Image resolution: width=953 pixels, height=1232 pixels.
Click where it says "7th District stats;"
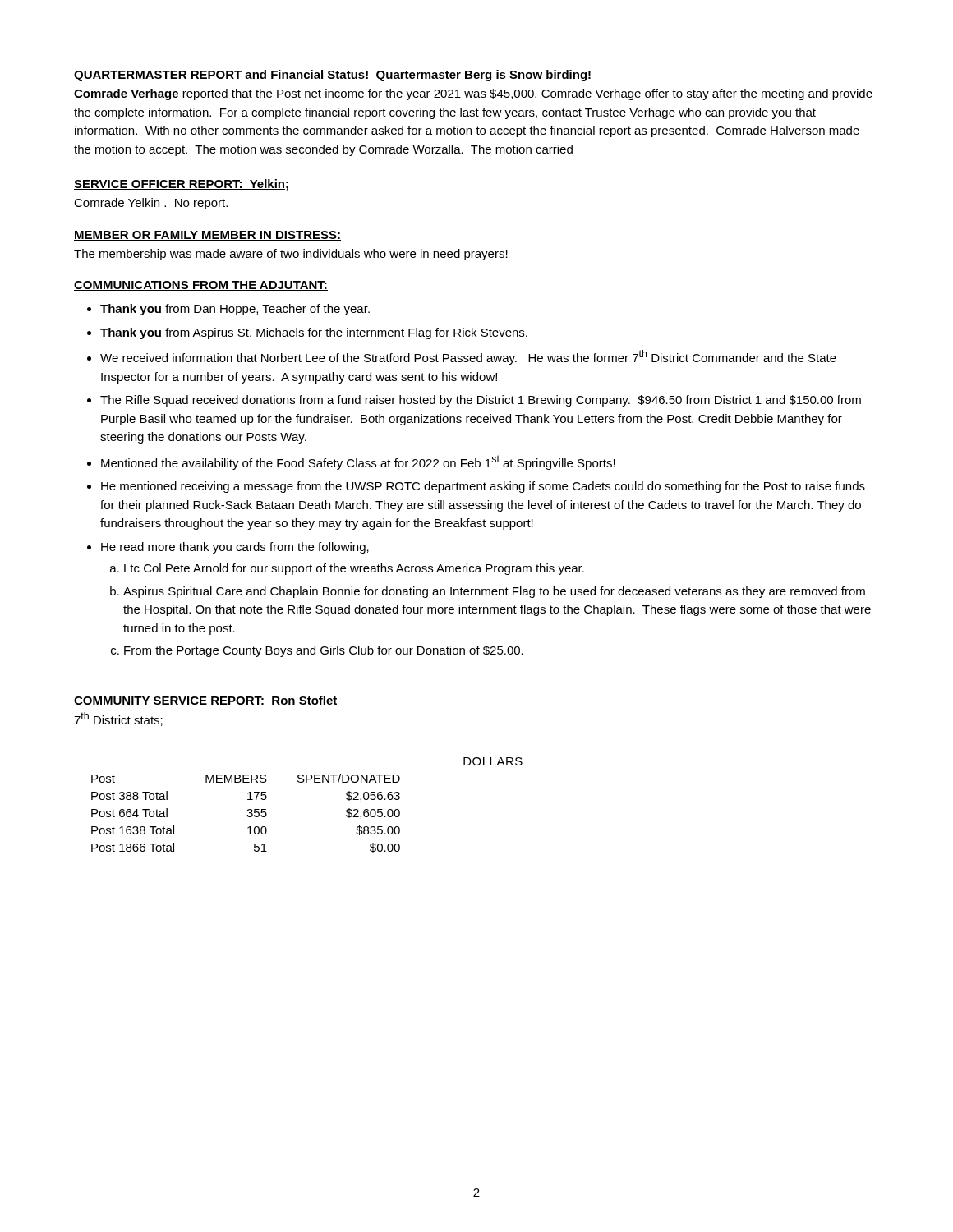pos(119,718)
